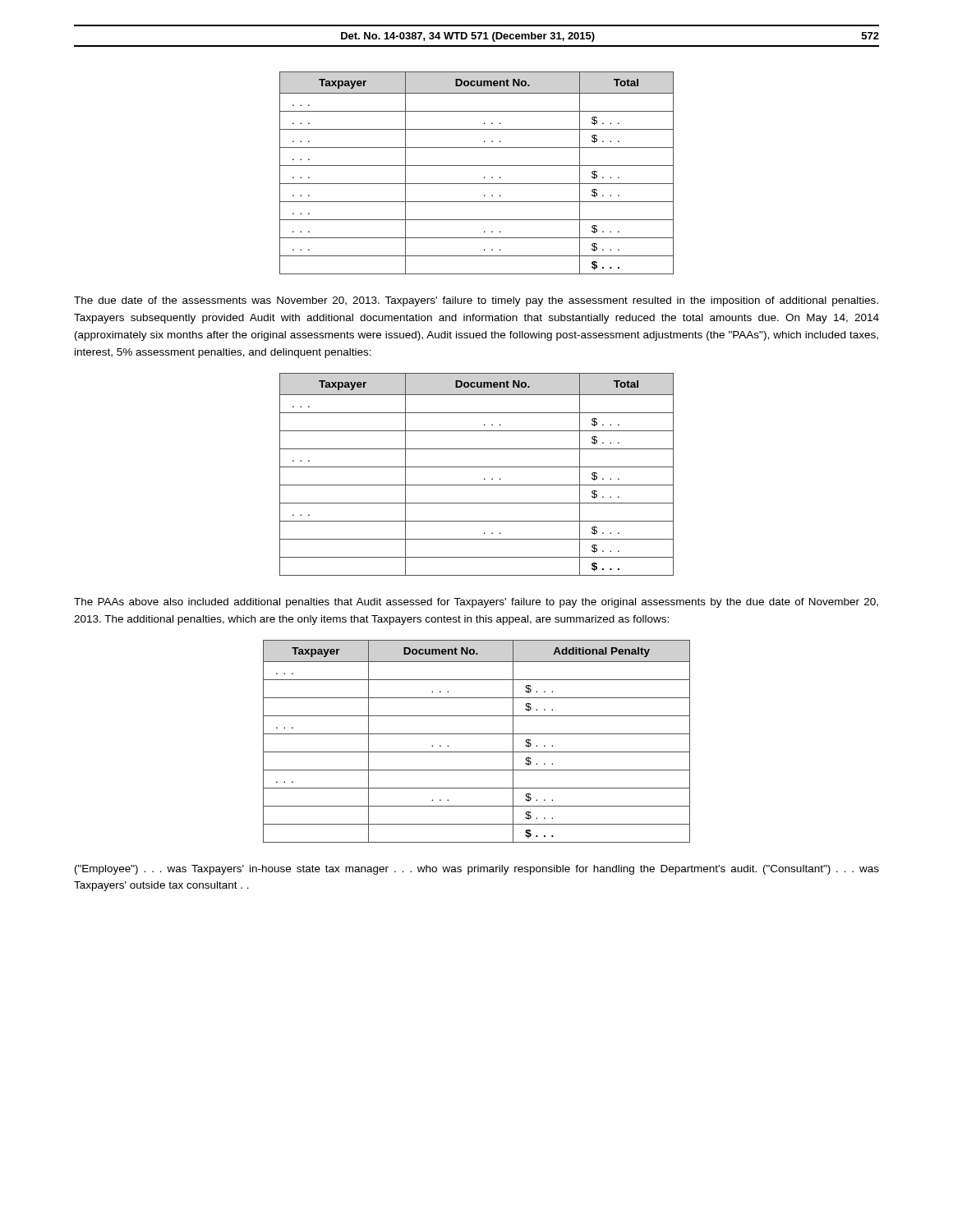The image size is (953, 1232).
Task: Find the text starting "("Employee") . . . was Taxpayers' in-house"
Action: pyautogui.click(x=476, y=877)
